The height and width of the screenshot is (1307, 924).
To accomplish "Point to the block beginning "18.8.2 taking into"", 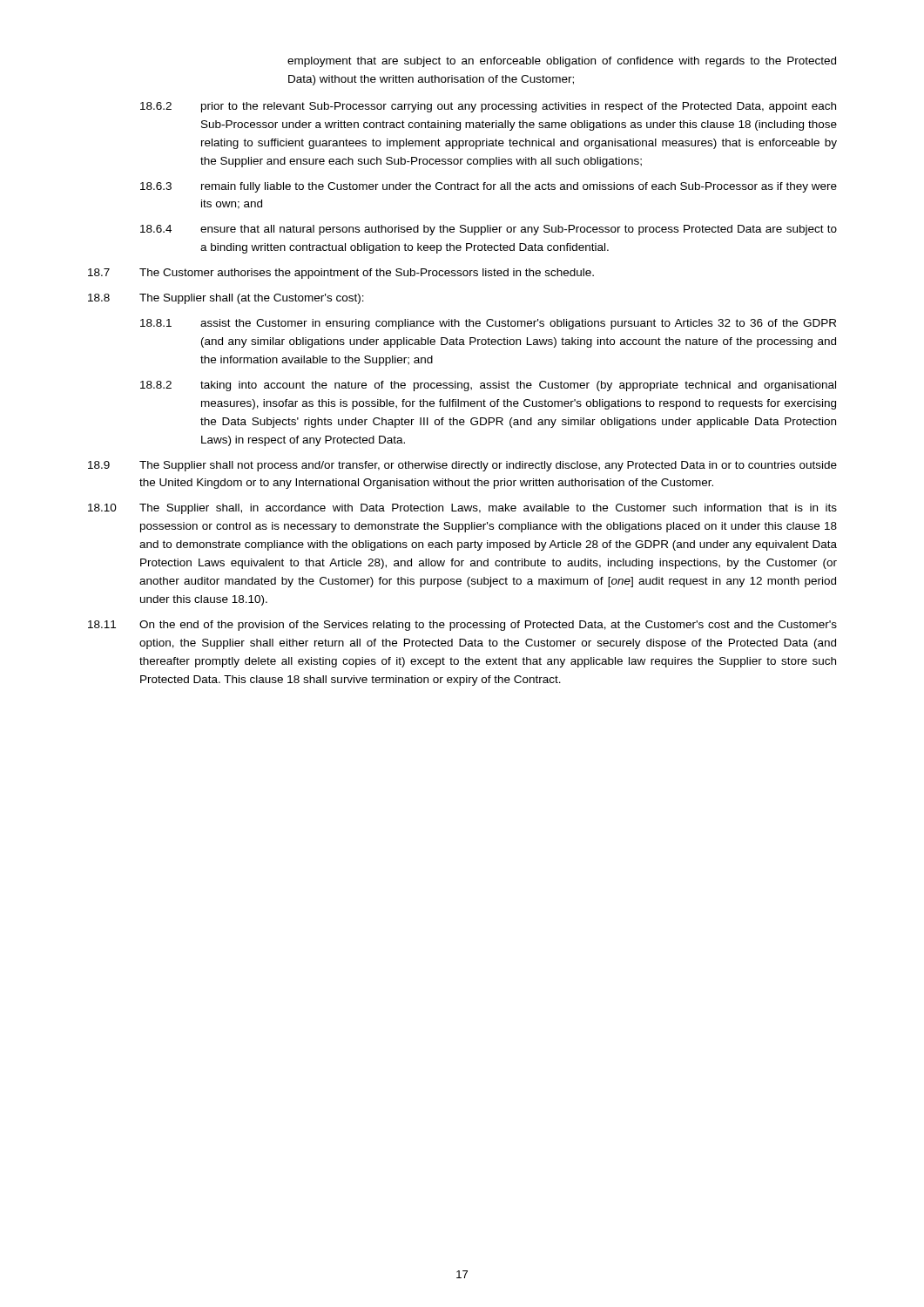I will coord(488,413).
